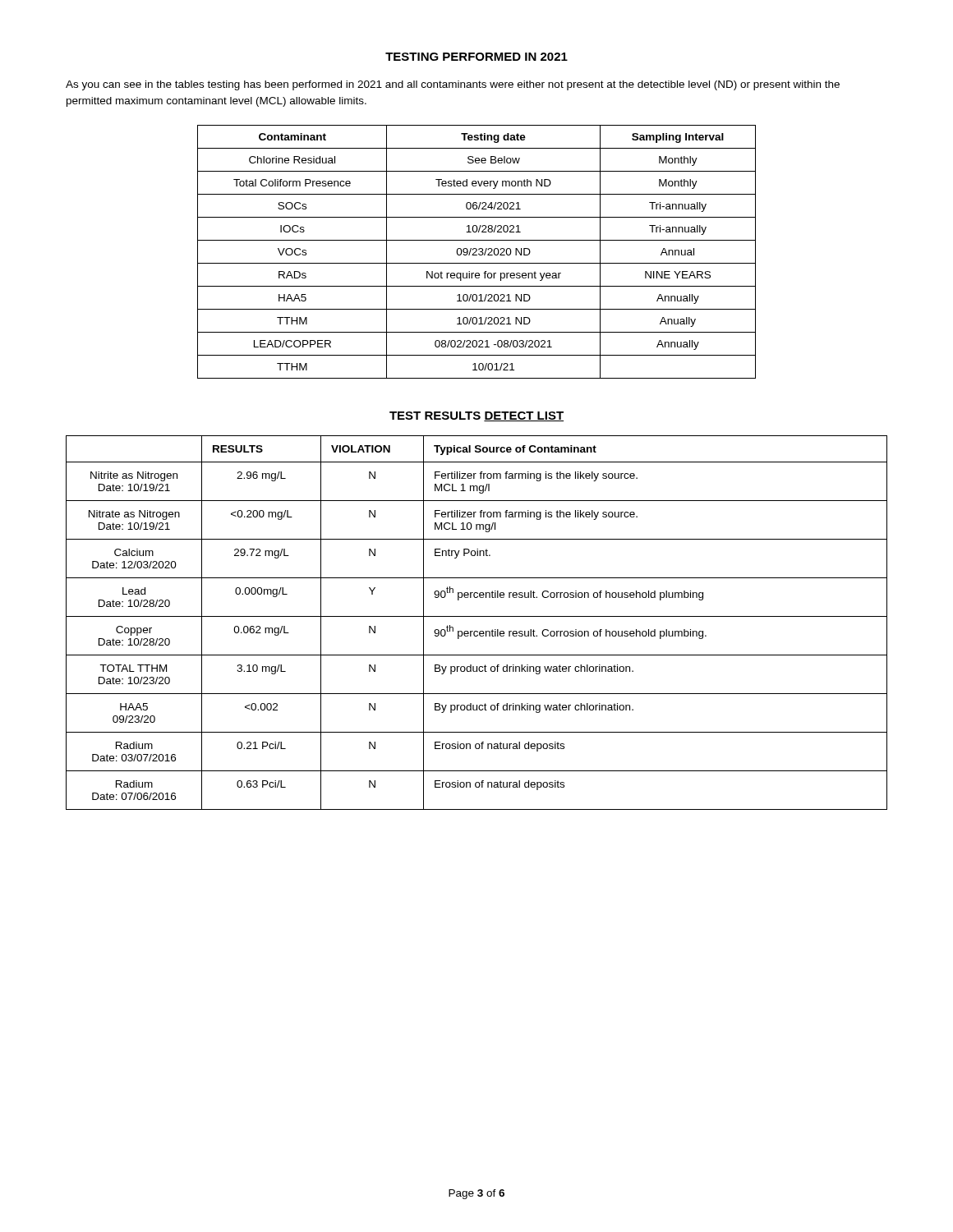Click on the table containing "Tested every month ND"
953x1232 pixels.
tap(476, 251)
